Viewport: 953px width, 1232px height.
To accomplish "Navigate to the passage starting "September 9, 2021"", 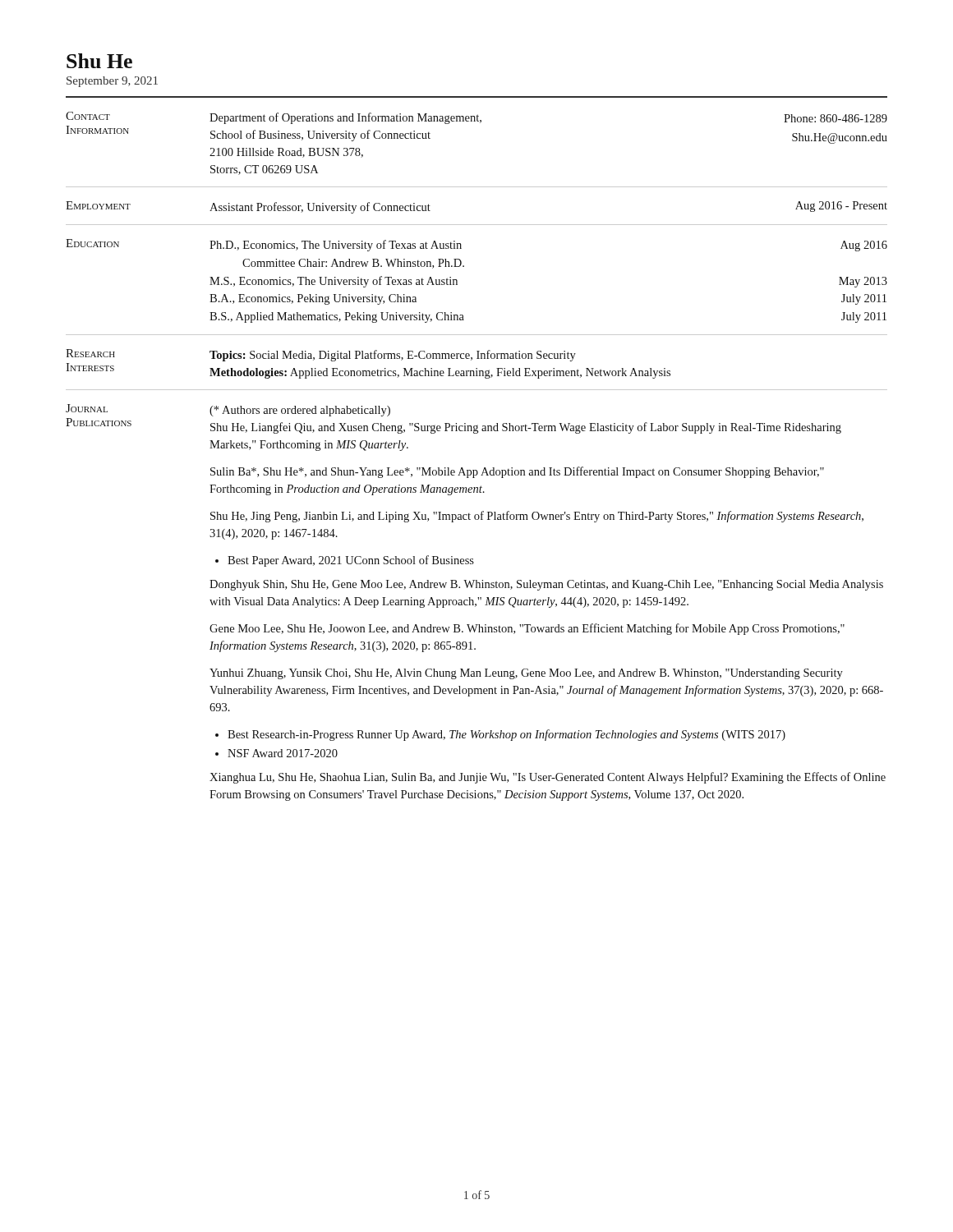I will (112, 81).
